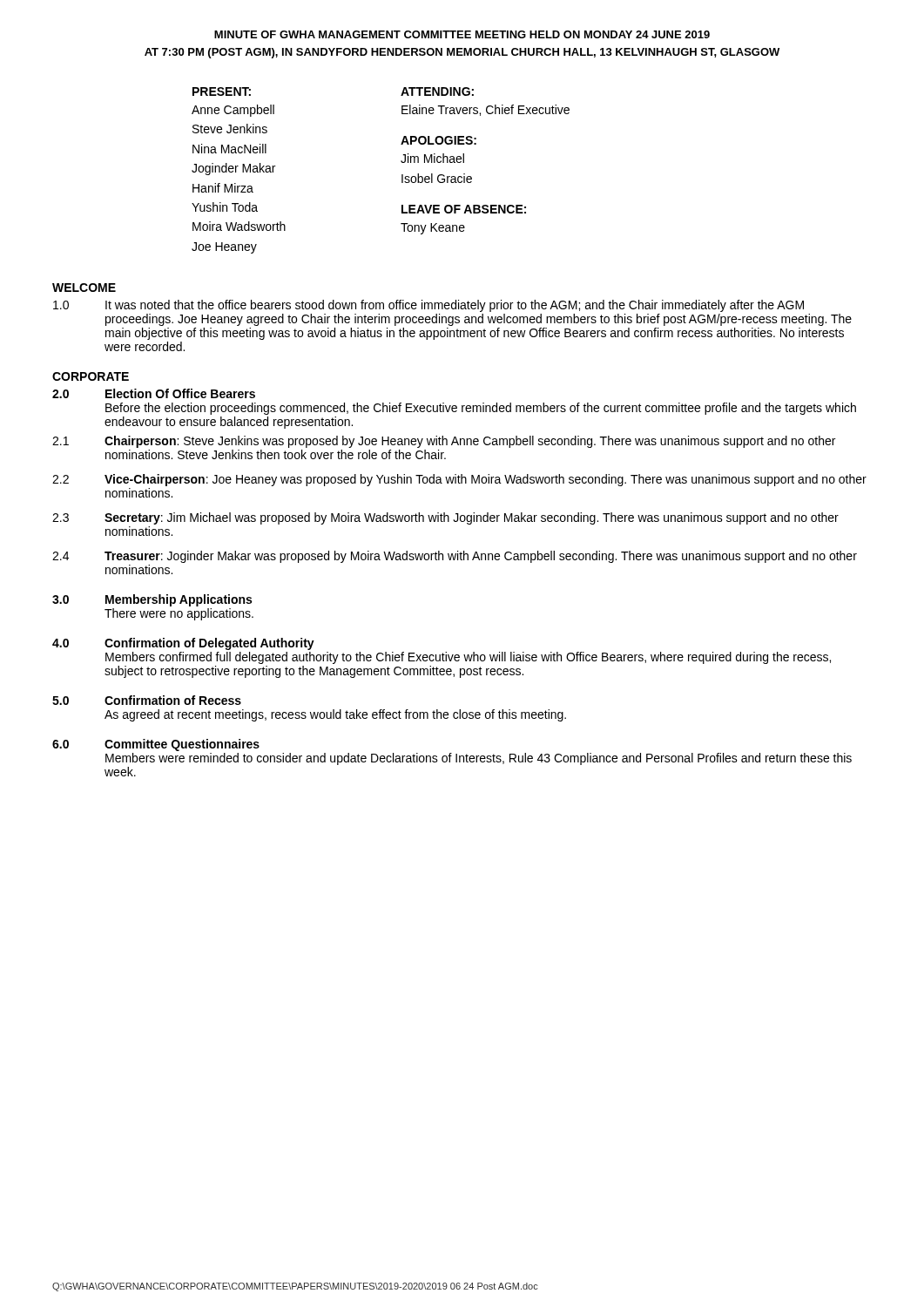Locate the block of text that opens with "3 Secretary: Jim Michael"
The height and width of the screenshot is (1307, 924).
(x=462, y=525)
